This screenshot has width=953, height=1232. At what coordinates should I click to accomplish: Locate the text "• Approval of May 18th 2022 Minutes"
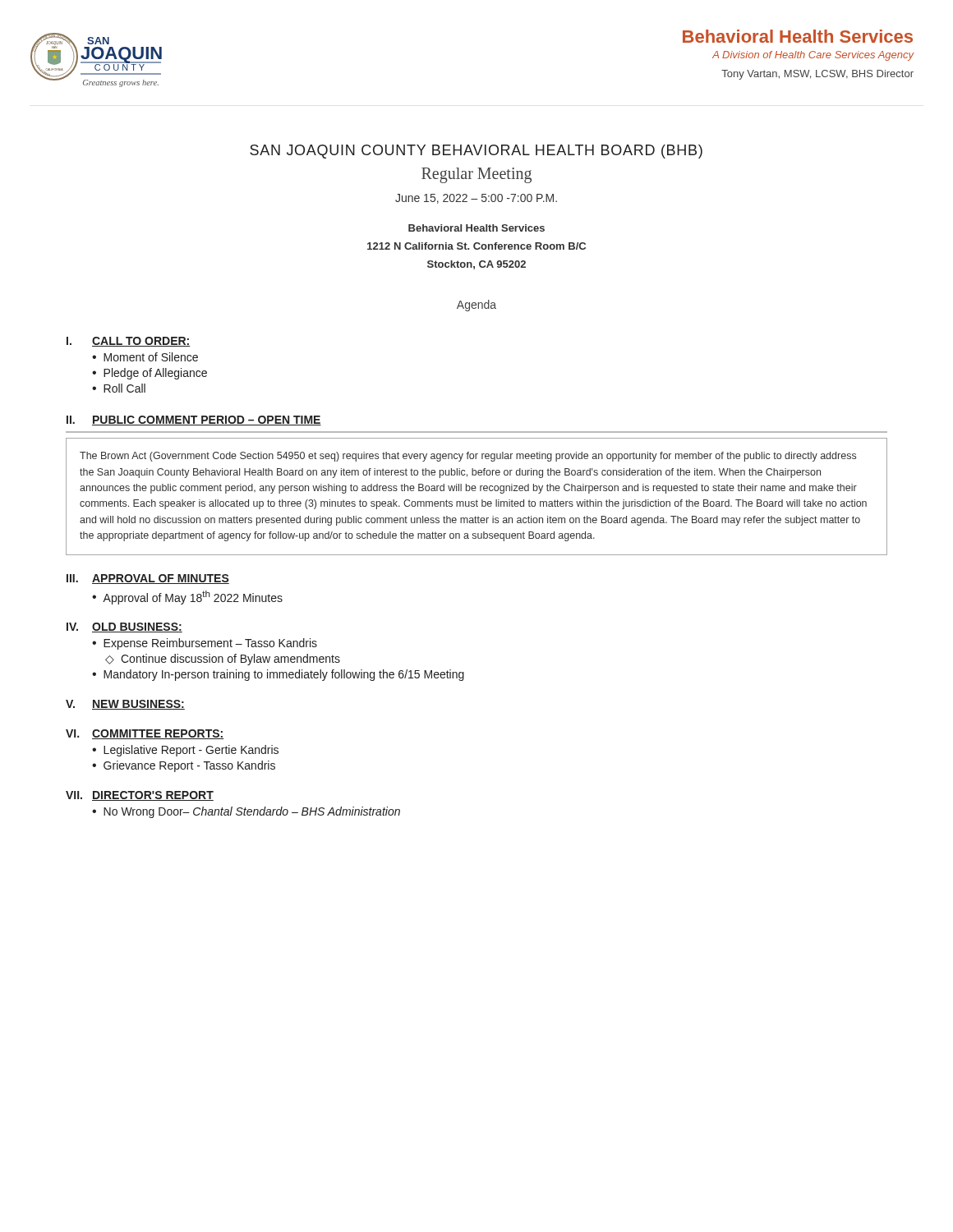(187, 596)
